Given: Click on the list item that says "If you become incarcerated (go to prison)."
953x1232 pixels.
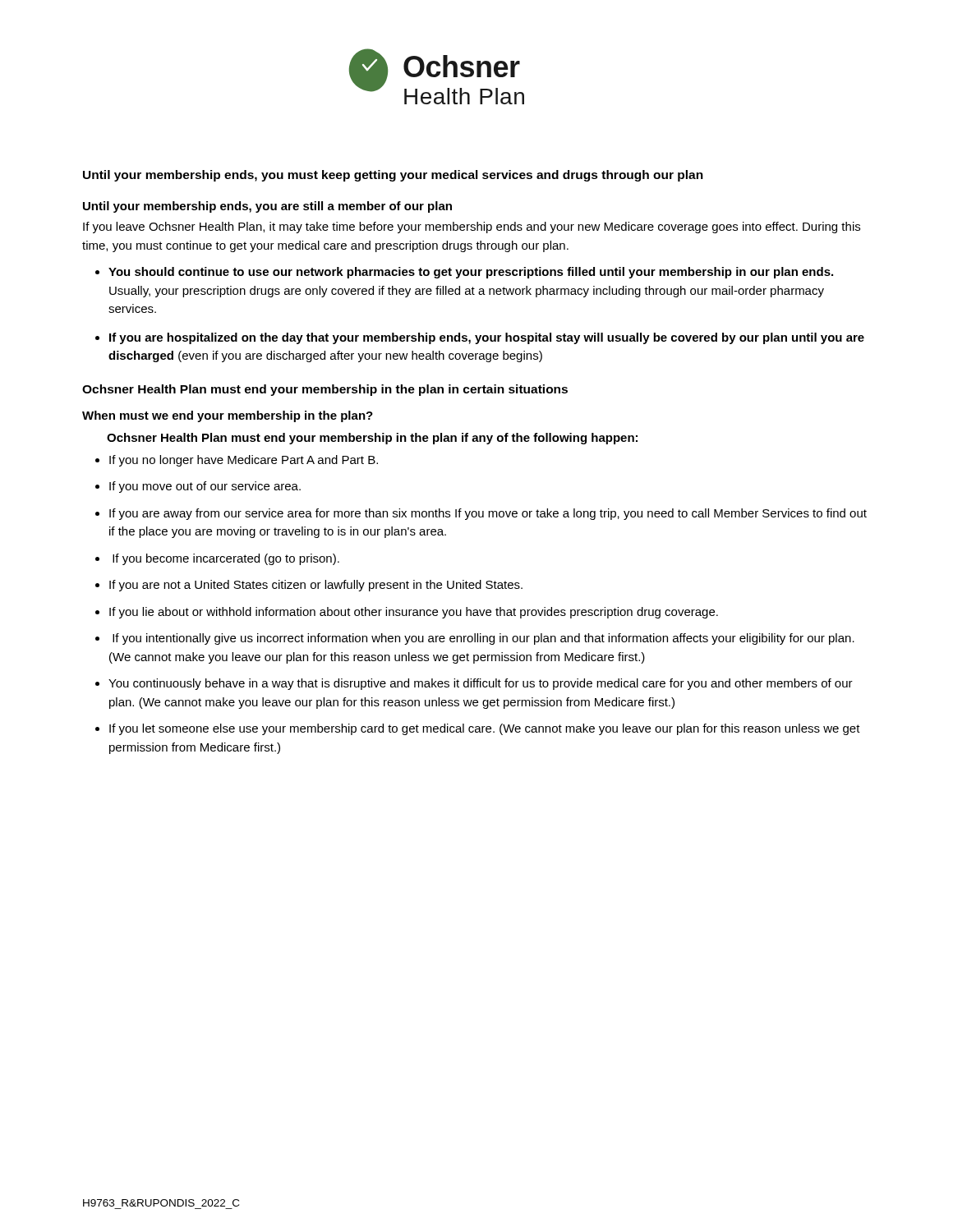Looking at the screenshot, I should 224,558.
